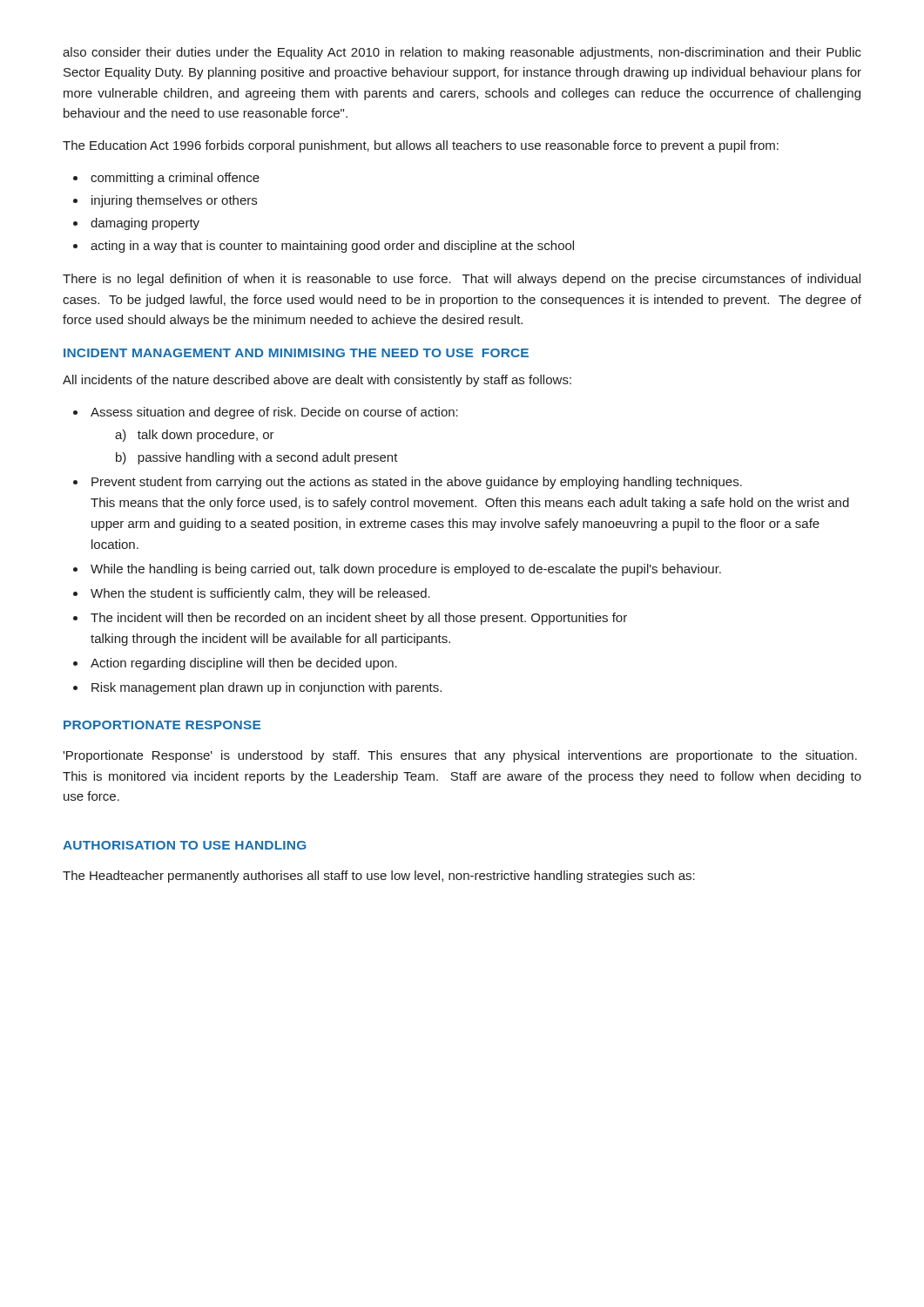Viewport: 924px width, 1307px height.
Task: Find the element starting "There is no legal definition of when it"
Action: click(x=462, y=299)
